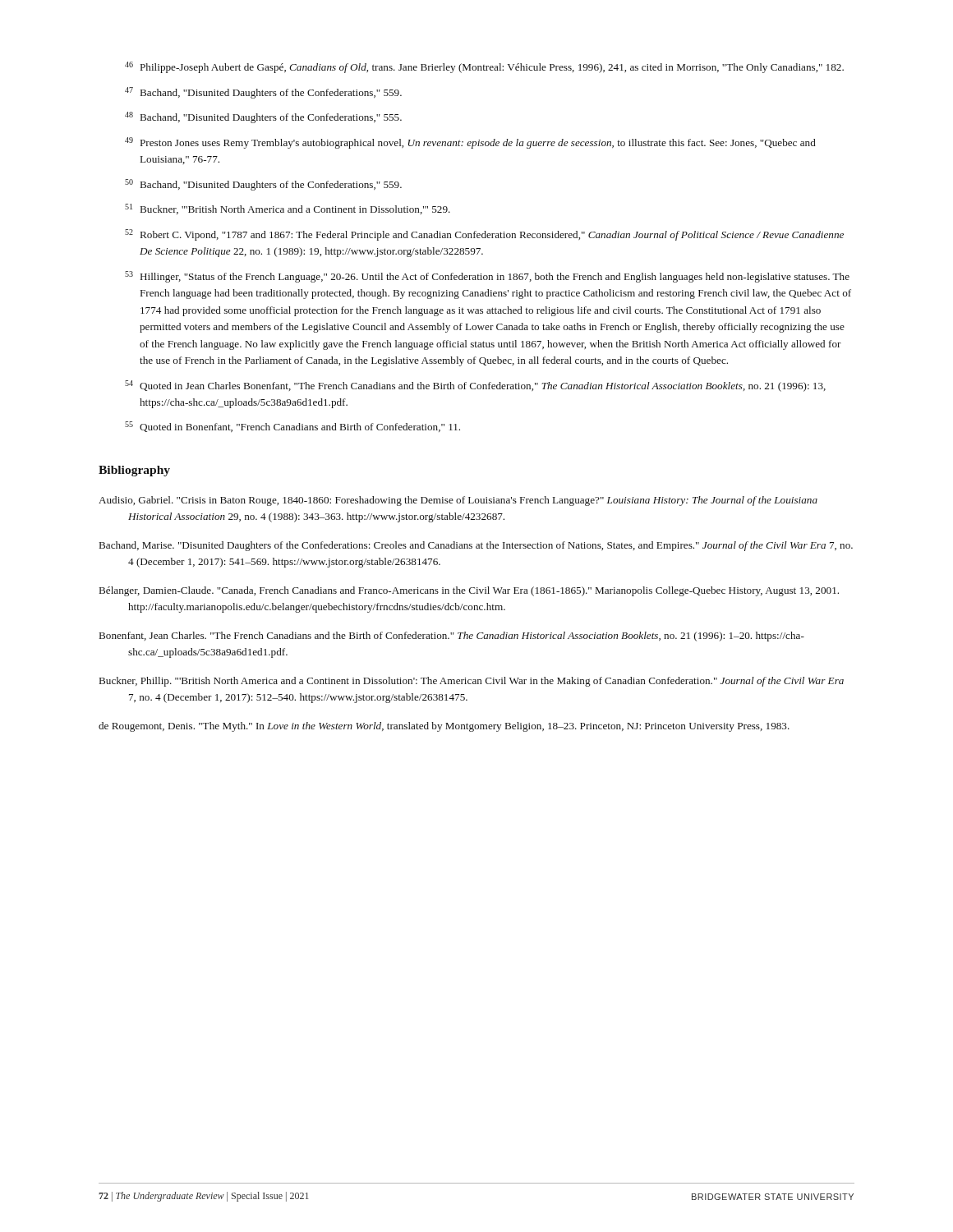
Task: Find the block on this page that starts "50 Bachand, "Disunited Daughters of the"
Action: click(263, 185)
